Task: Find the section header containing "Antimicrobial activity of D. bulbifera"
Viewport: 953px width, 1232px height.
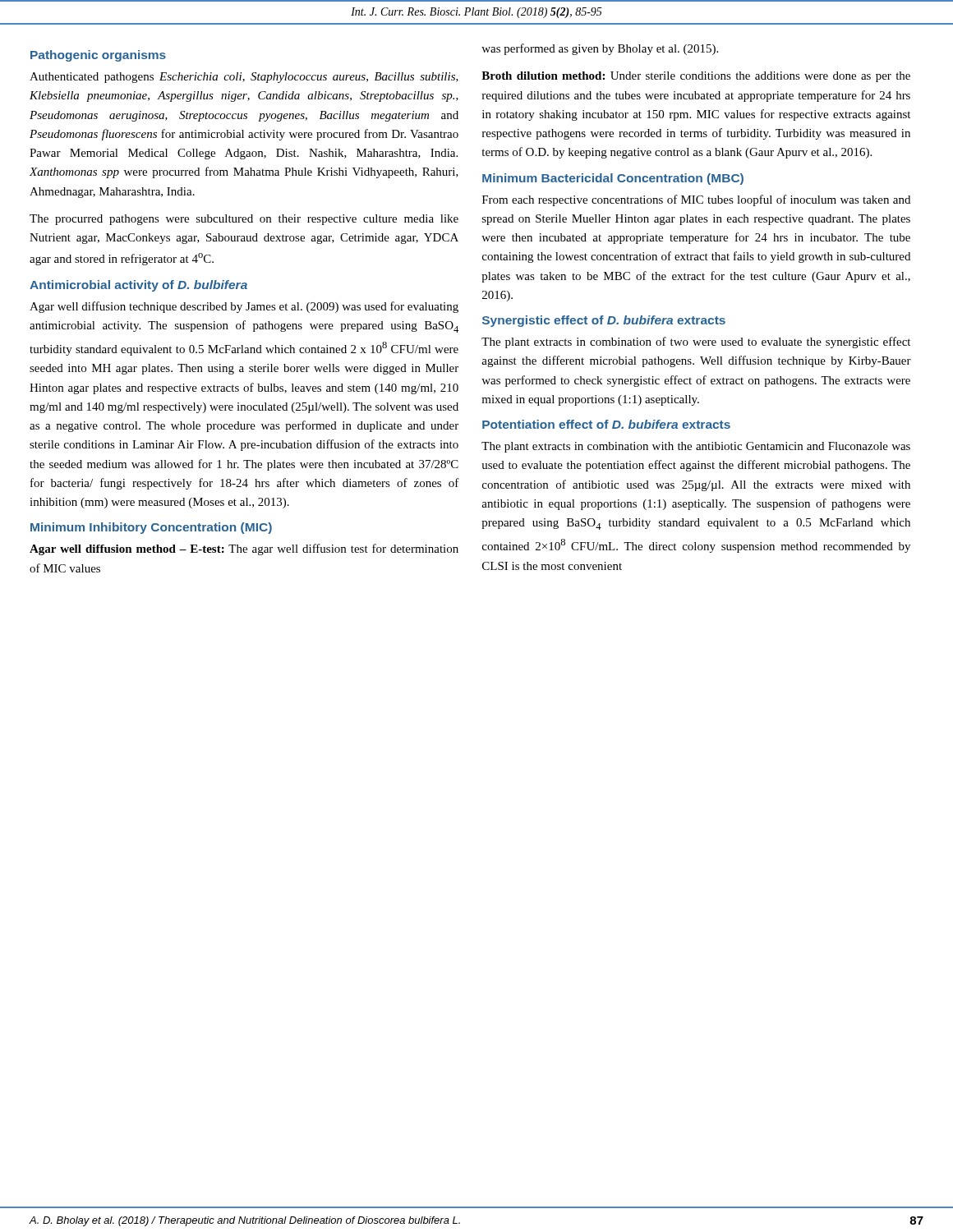Action: (139, 284)
